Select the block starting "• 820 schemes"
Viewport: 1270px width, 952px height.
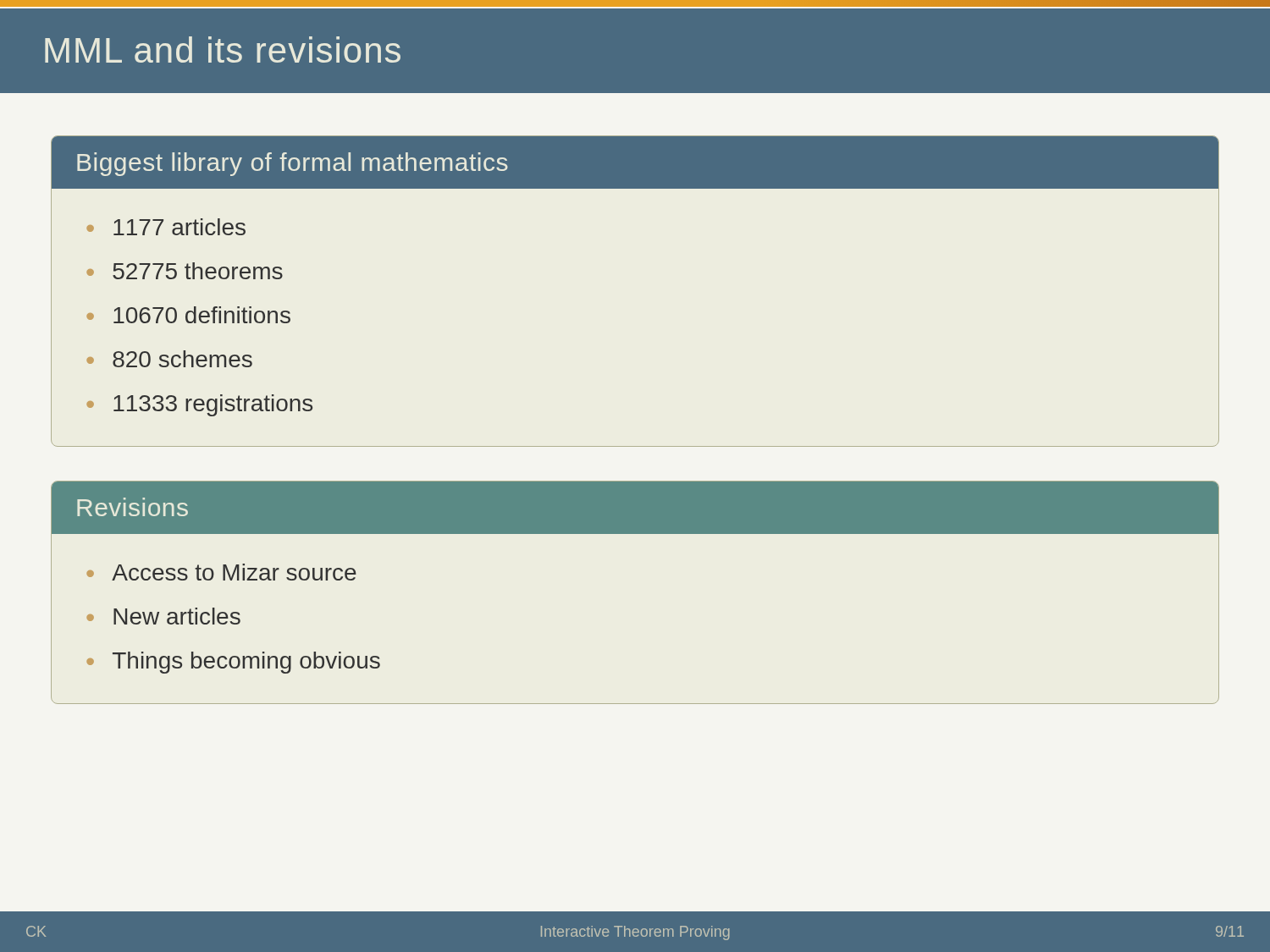pos(169,360)
